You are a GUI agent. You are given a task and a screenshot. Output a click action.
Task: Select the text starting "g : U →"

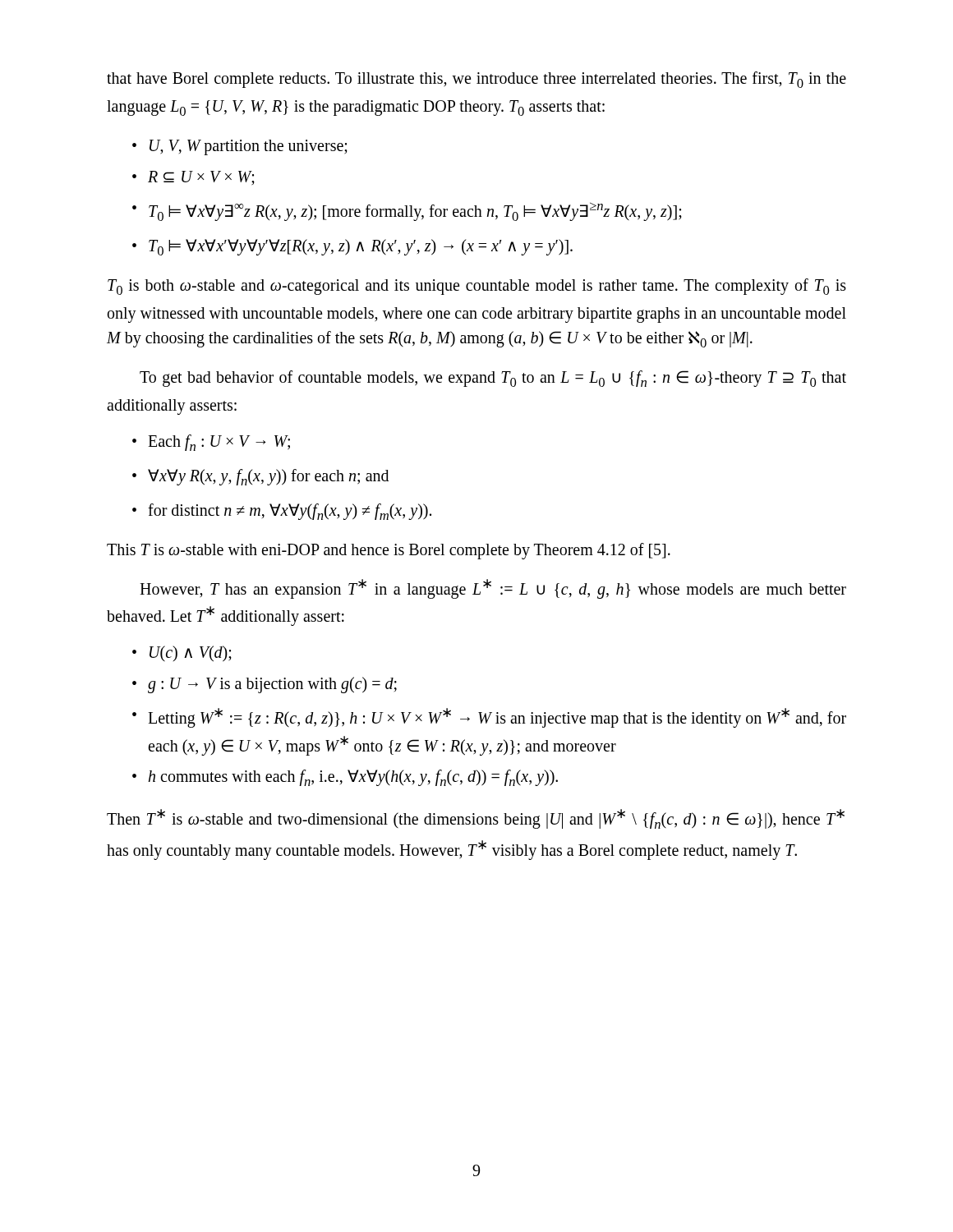(x=265, y=685)
